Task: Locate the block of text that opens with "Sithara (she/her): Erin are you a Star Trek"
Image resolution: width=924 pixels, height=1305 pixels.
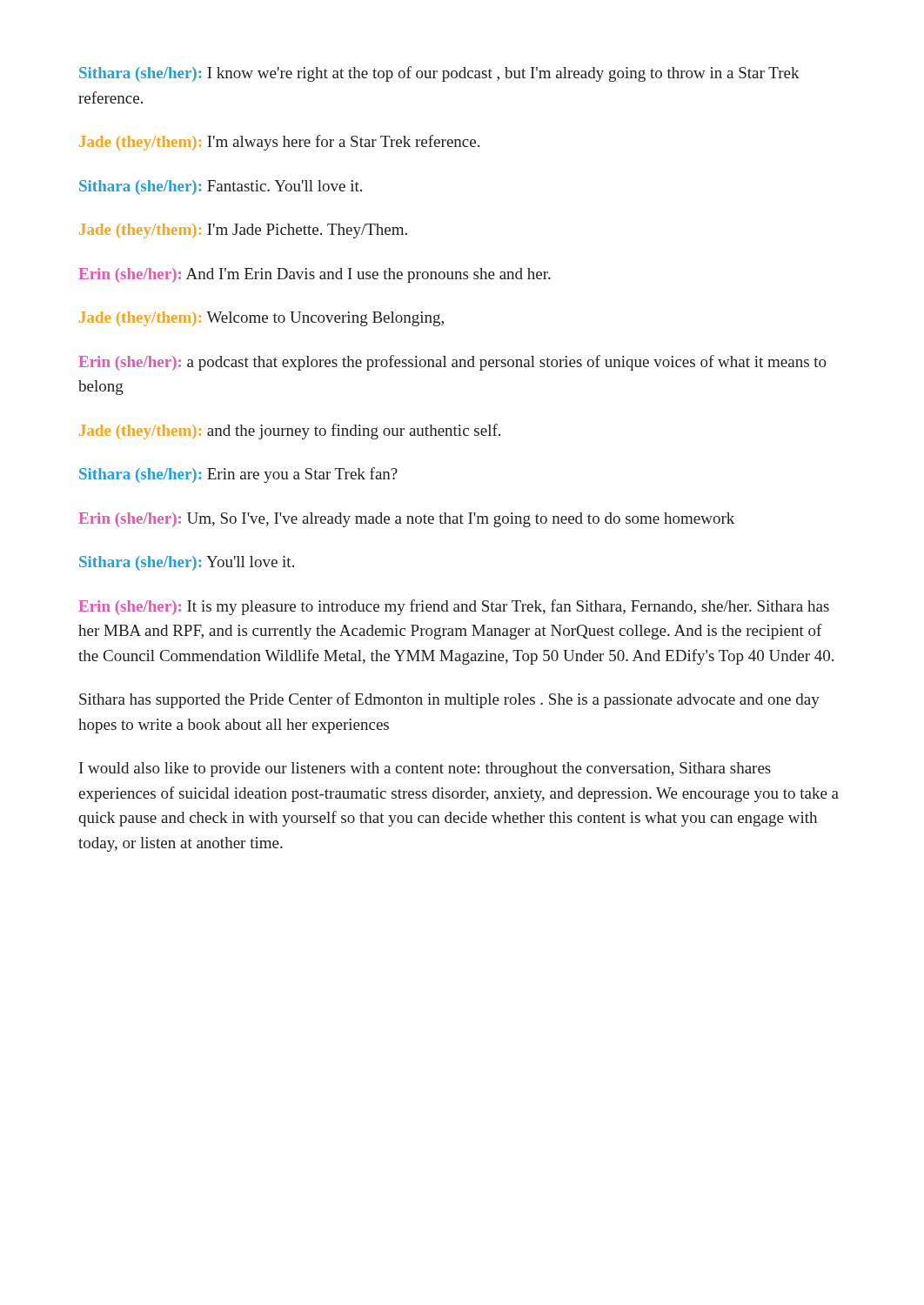Action: 238,474
